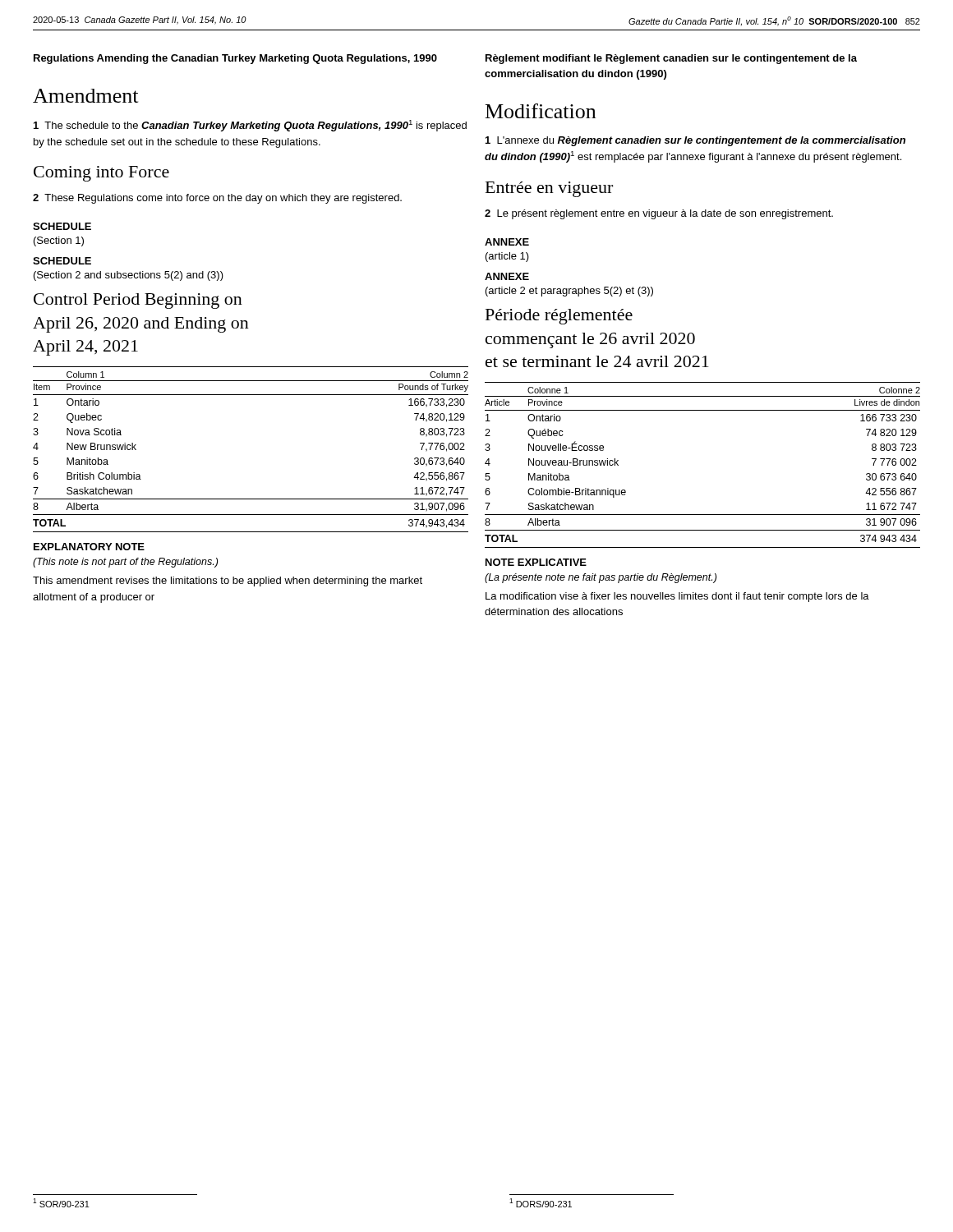
Task: Find "(Section 1)" on this page
Action: 59,240
